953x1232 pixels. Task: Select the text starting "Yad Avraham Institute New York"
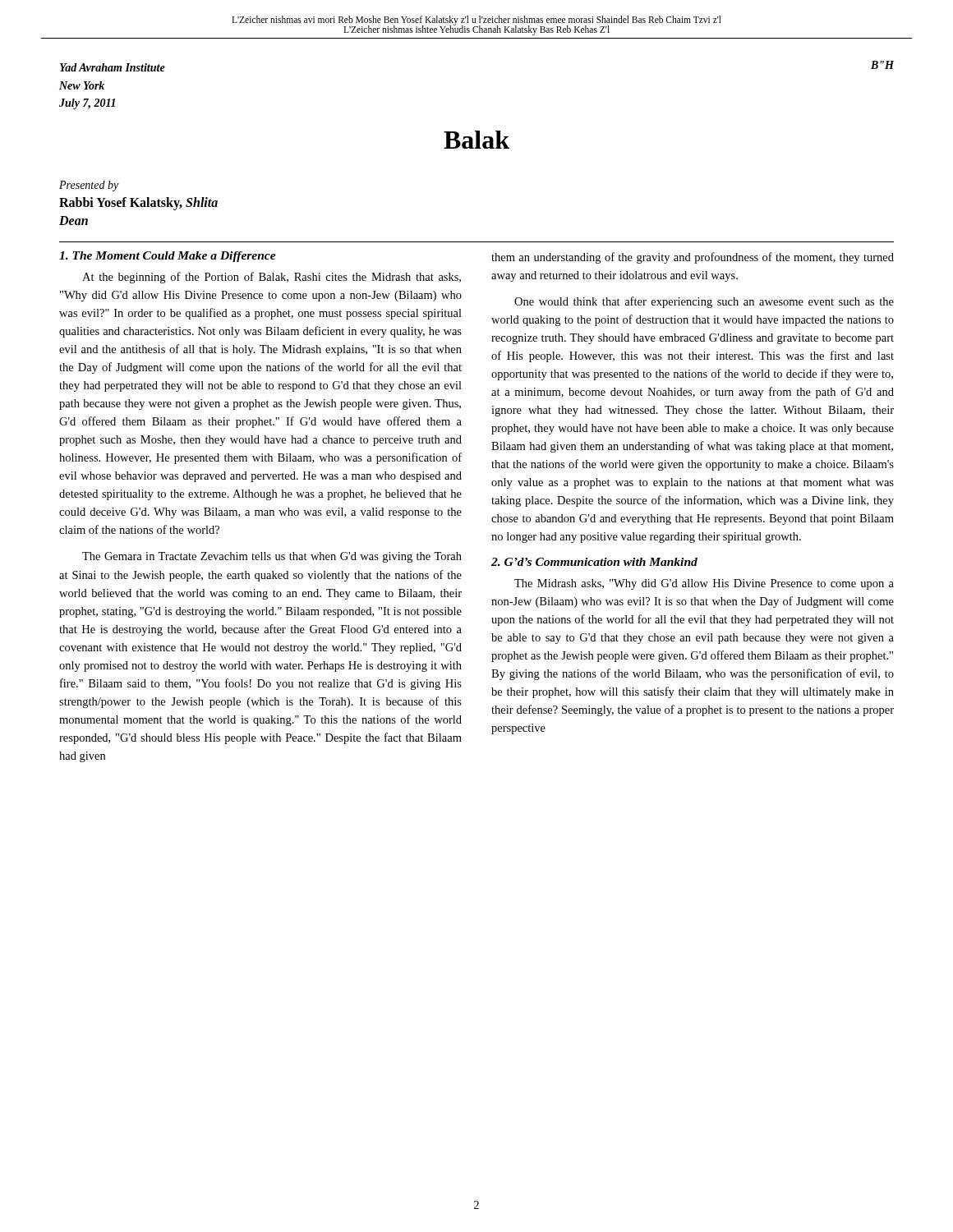tap(112, 86)
